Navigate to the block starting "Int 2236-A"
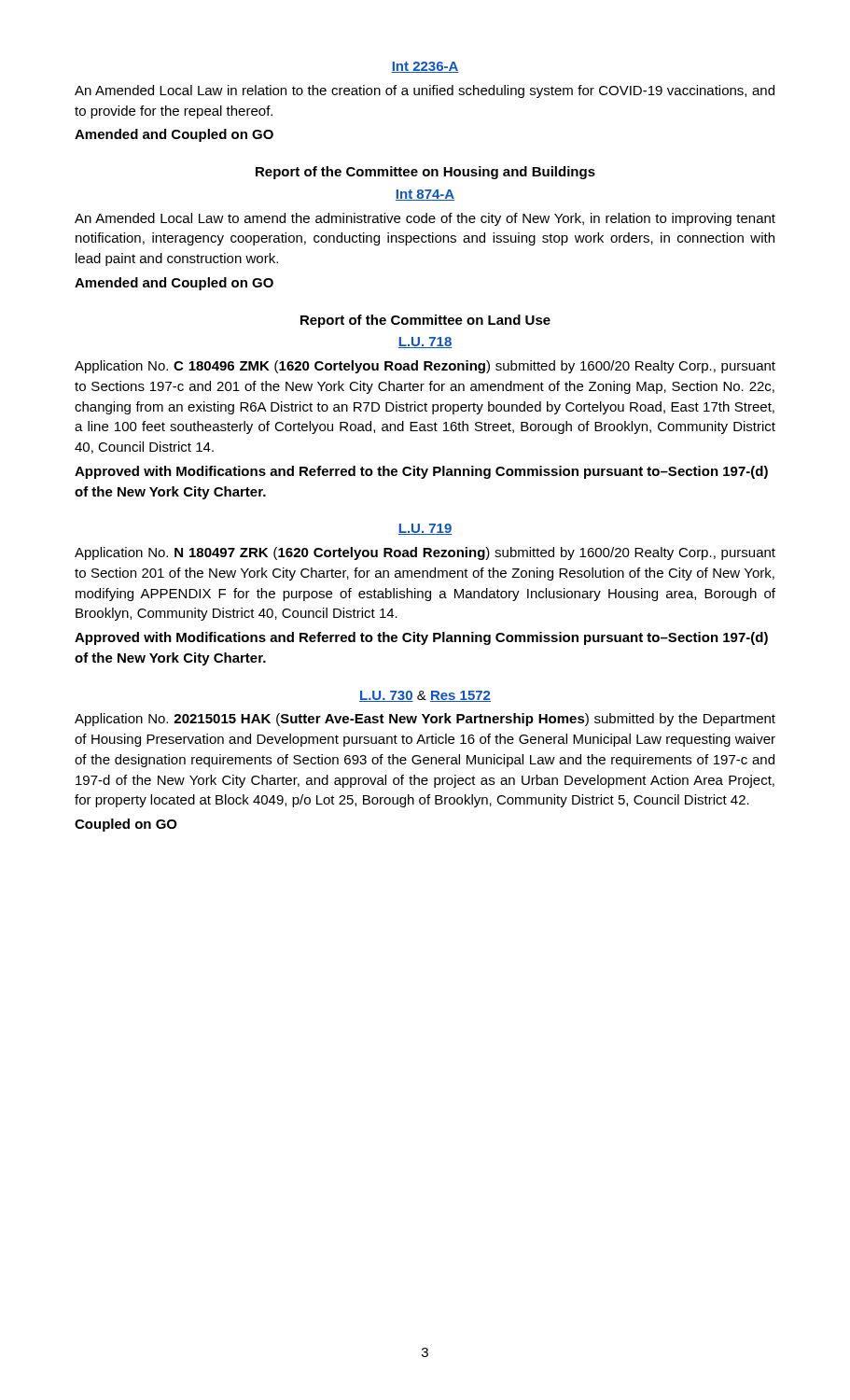Viewport: 850px width, 1400px height. pyautogui.click(x=425, y=66)
